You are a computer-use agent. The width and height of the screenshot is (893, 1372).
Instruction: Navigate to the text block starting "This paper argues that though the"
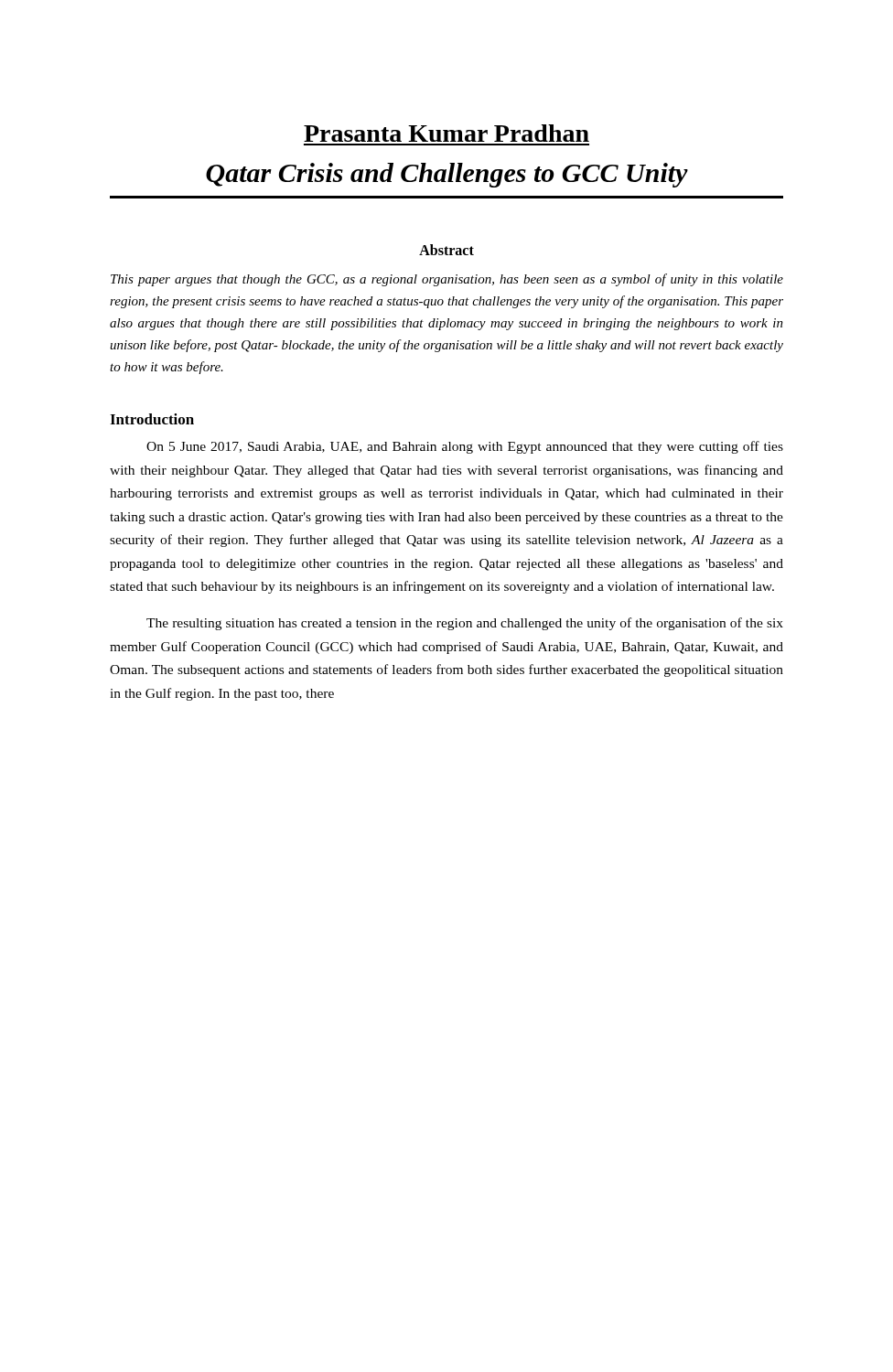pos(446,323)
